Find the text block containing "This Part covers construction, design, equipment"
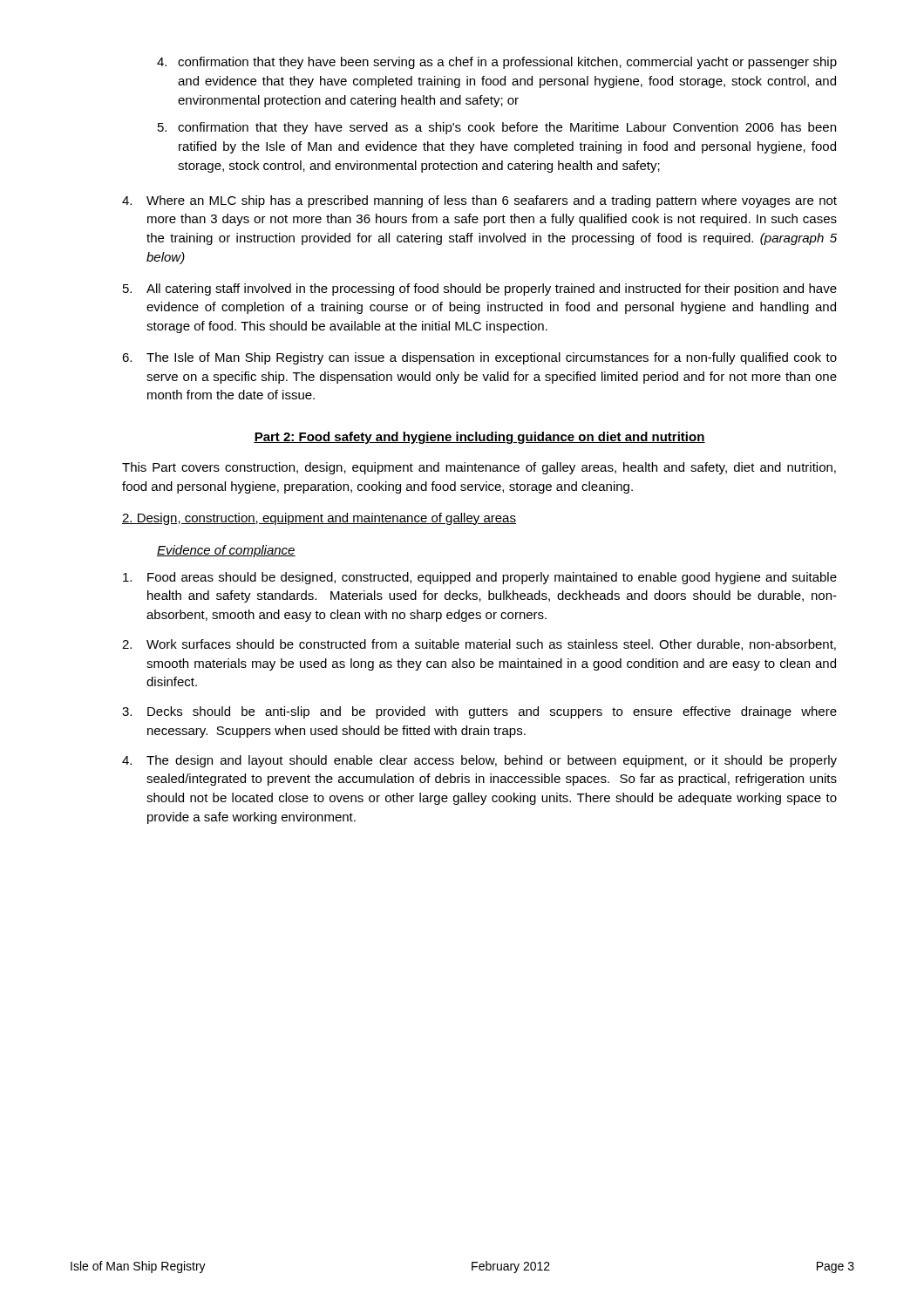The image size is (924, 1308). coord(479,476)
